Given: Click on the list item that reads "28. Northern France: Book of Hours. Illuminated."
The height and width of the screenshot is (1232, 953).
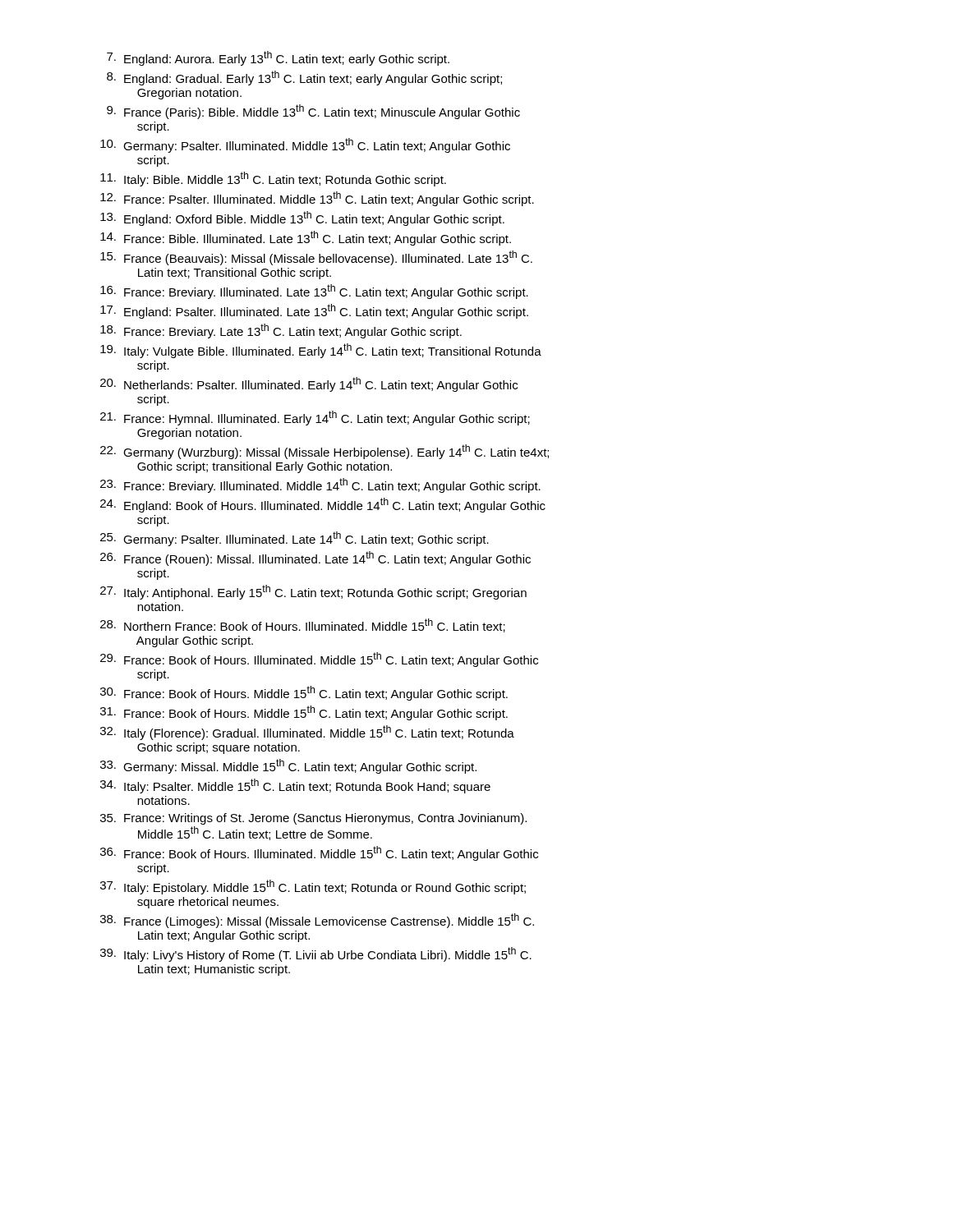Looking at the screenshot, I should [476, 632].
